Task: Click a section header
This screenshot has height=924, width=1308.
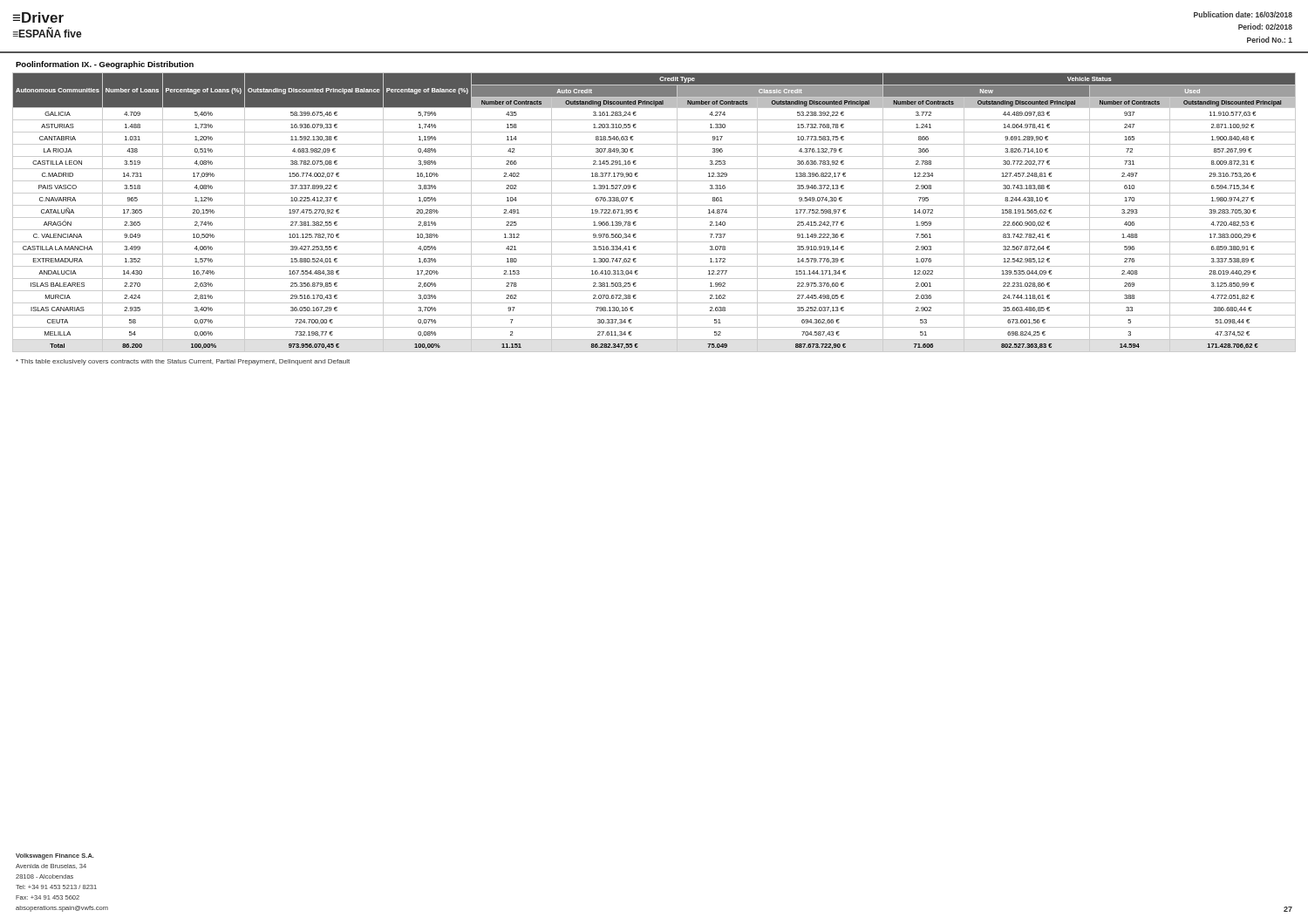Action: pos(105,64)
